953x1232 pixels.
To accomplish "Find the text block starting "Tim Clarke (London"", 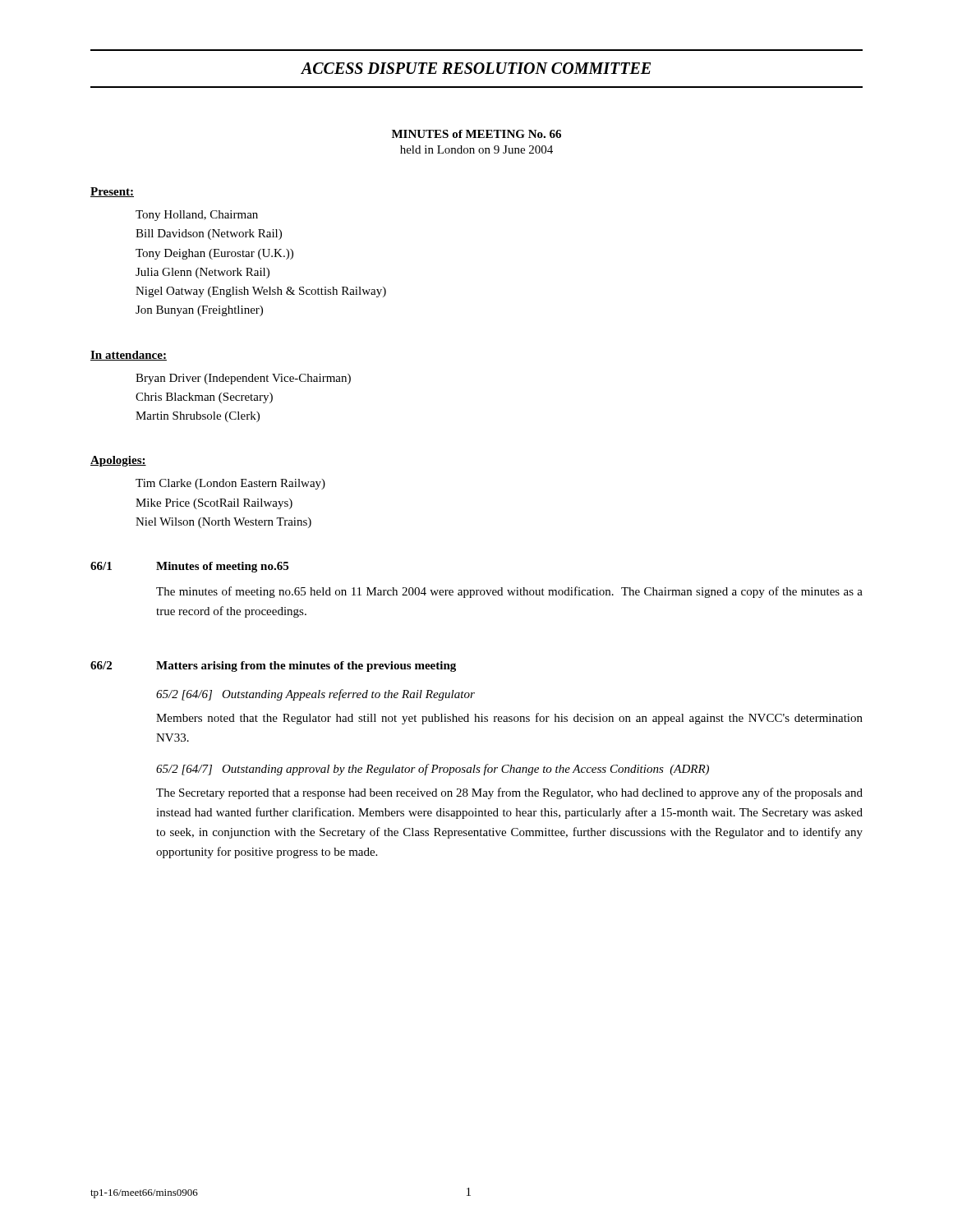I will [230, 484].
